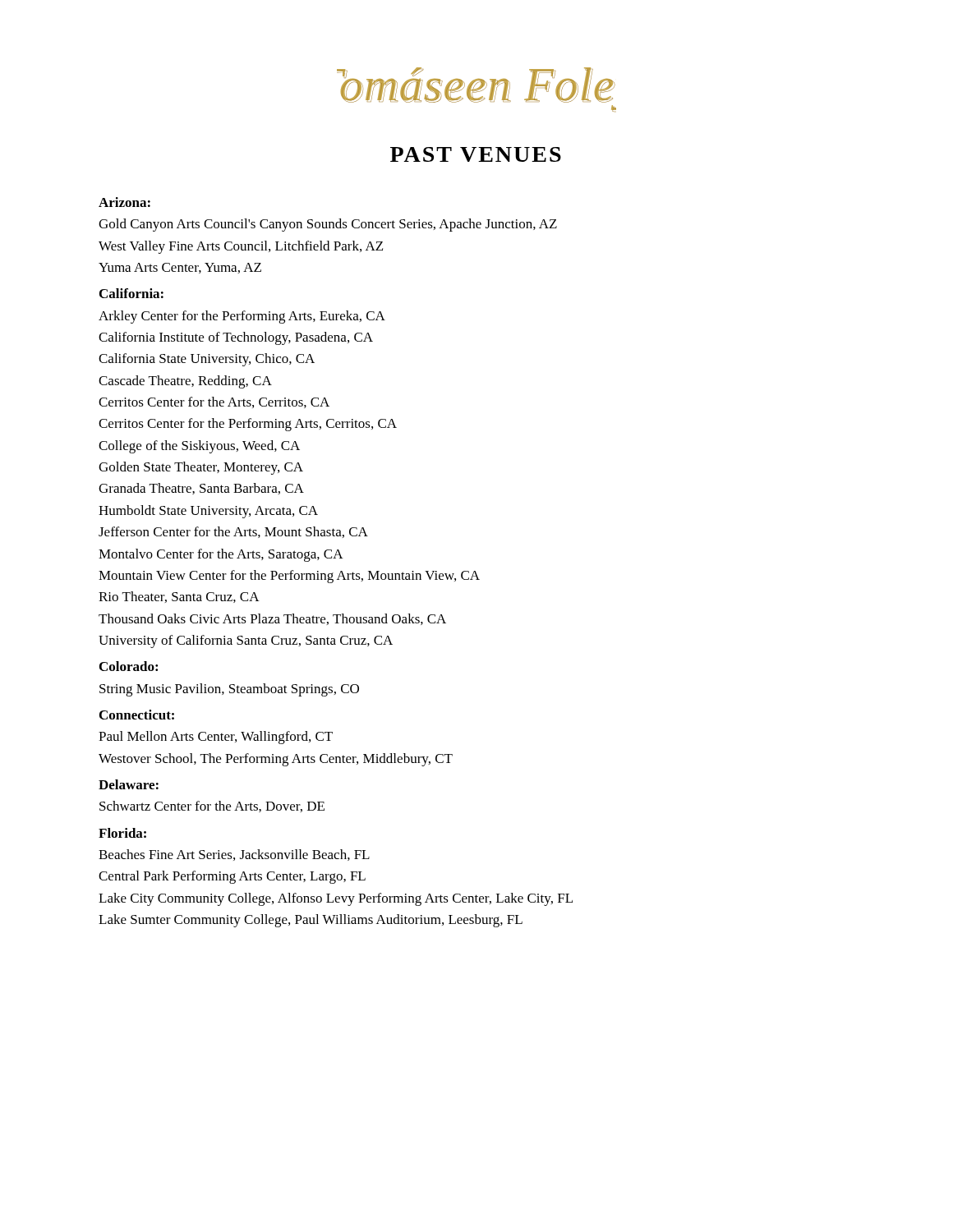Click on the list item that reads "Golden State Theater,"
Screen dimensions: 1232x953
click(201, 467)
